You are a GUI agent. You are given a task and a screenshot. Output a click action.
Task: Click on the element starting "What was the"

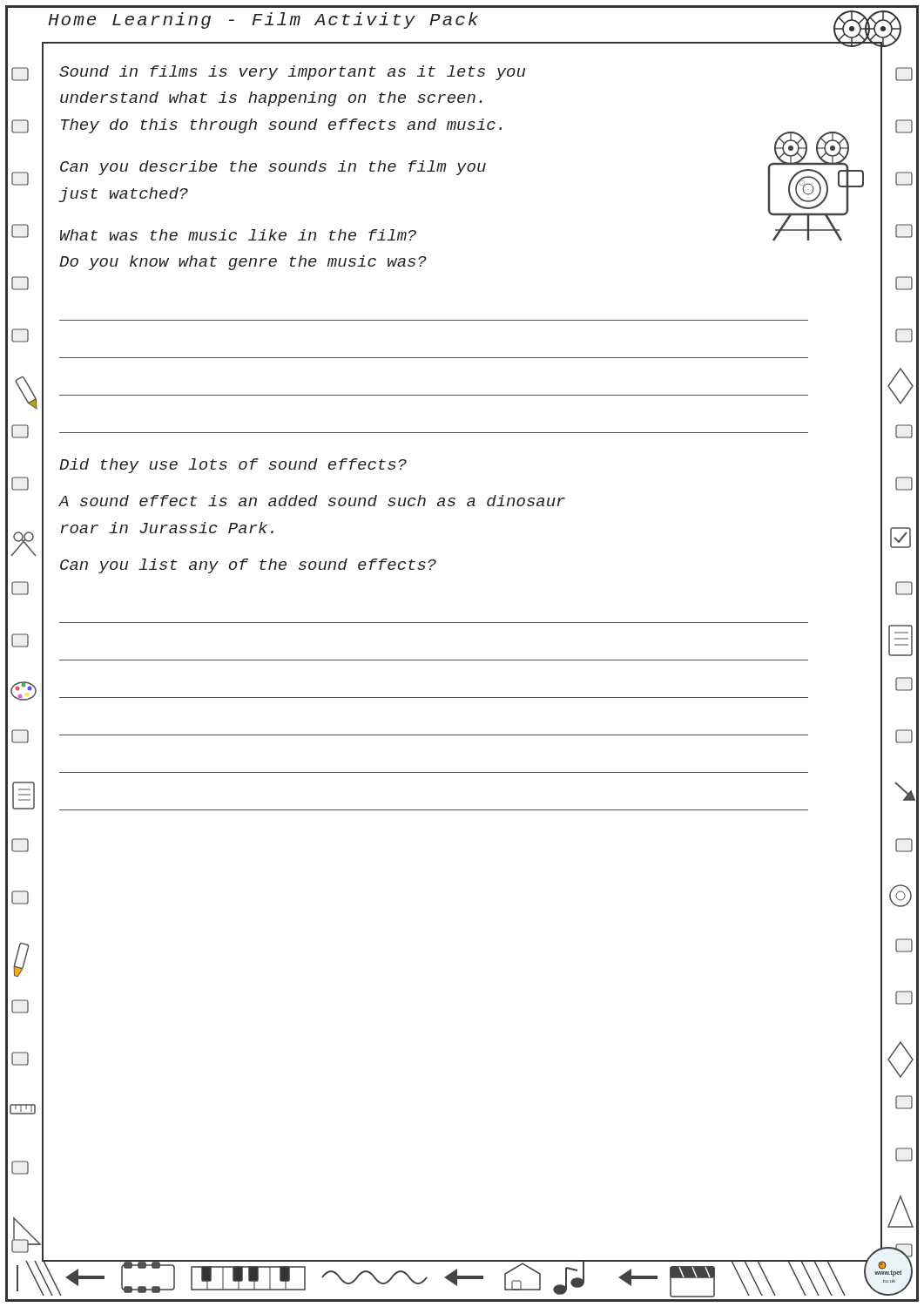tap(243, 249)
